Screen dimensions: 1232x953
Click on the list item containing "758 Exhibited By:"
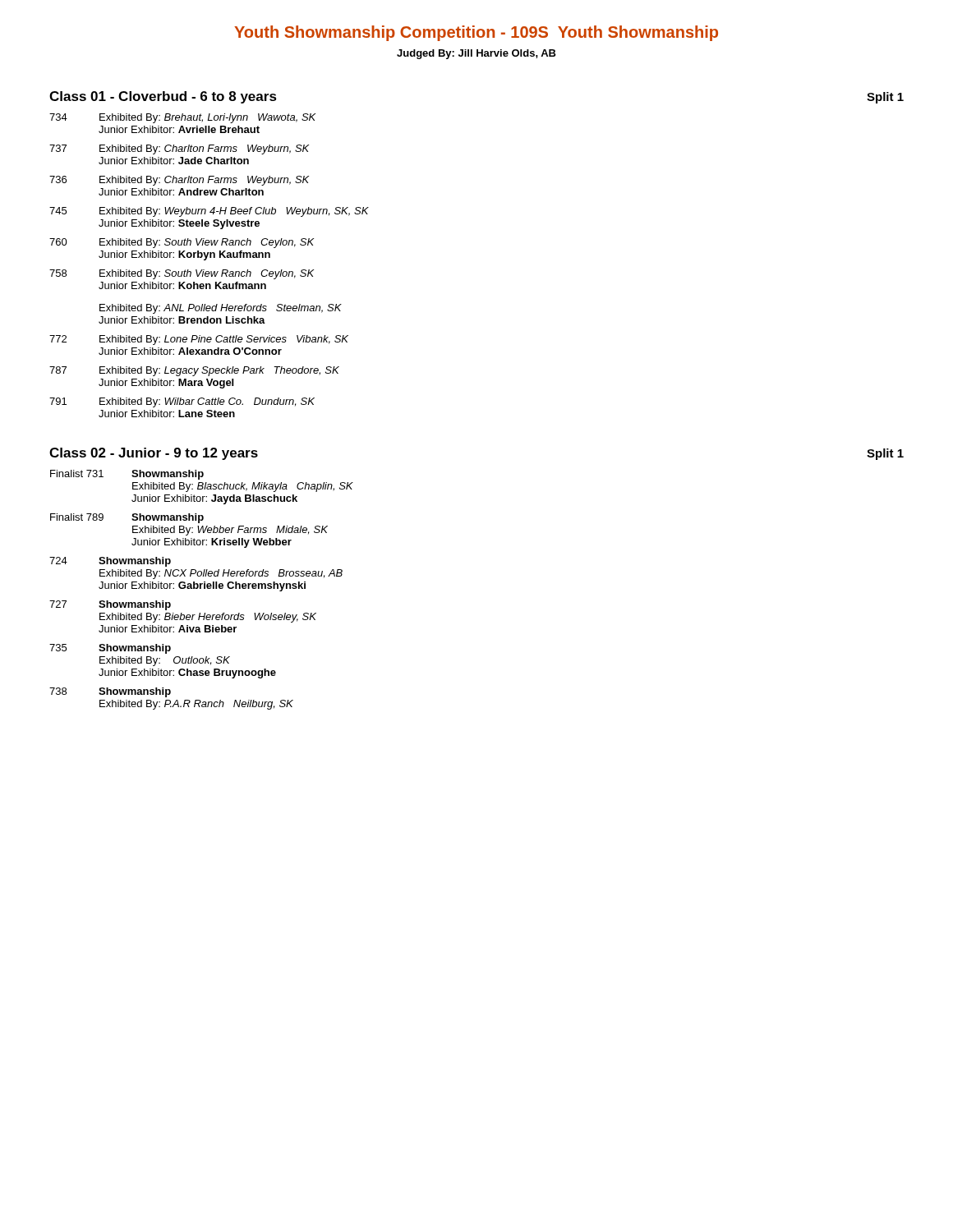(182, 274)
